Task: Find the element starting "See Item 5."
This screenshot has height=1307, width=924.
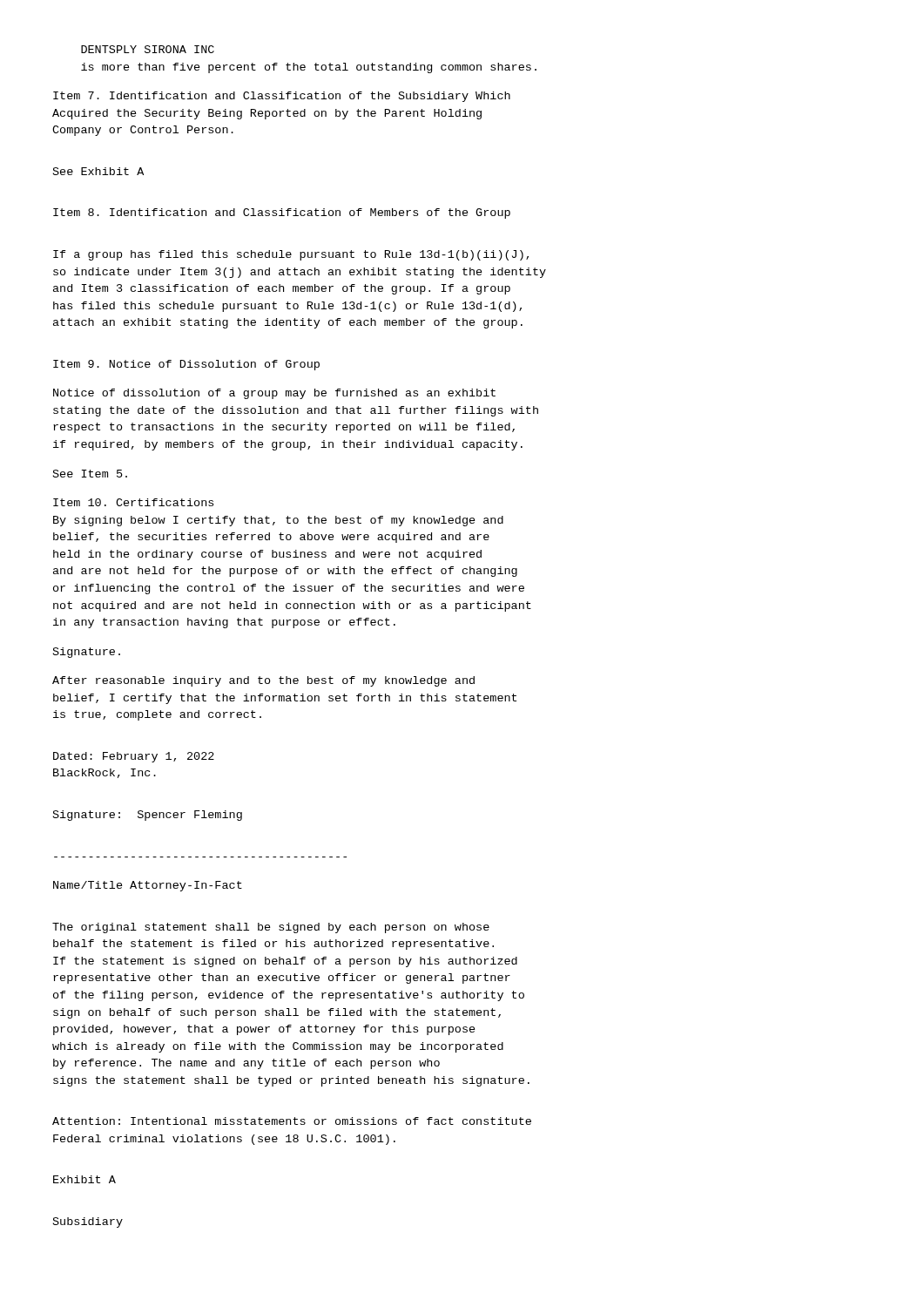Action: point(91,474)
